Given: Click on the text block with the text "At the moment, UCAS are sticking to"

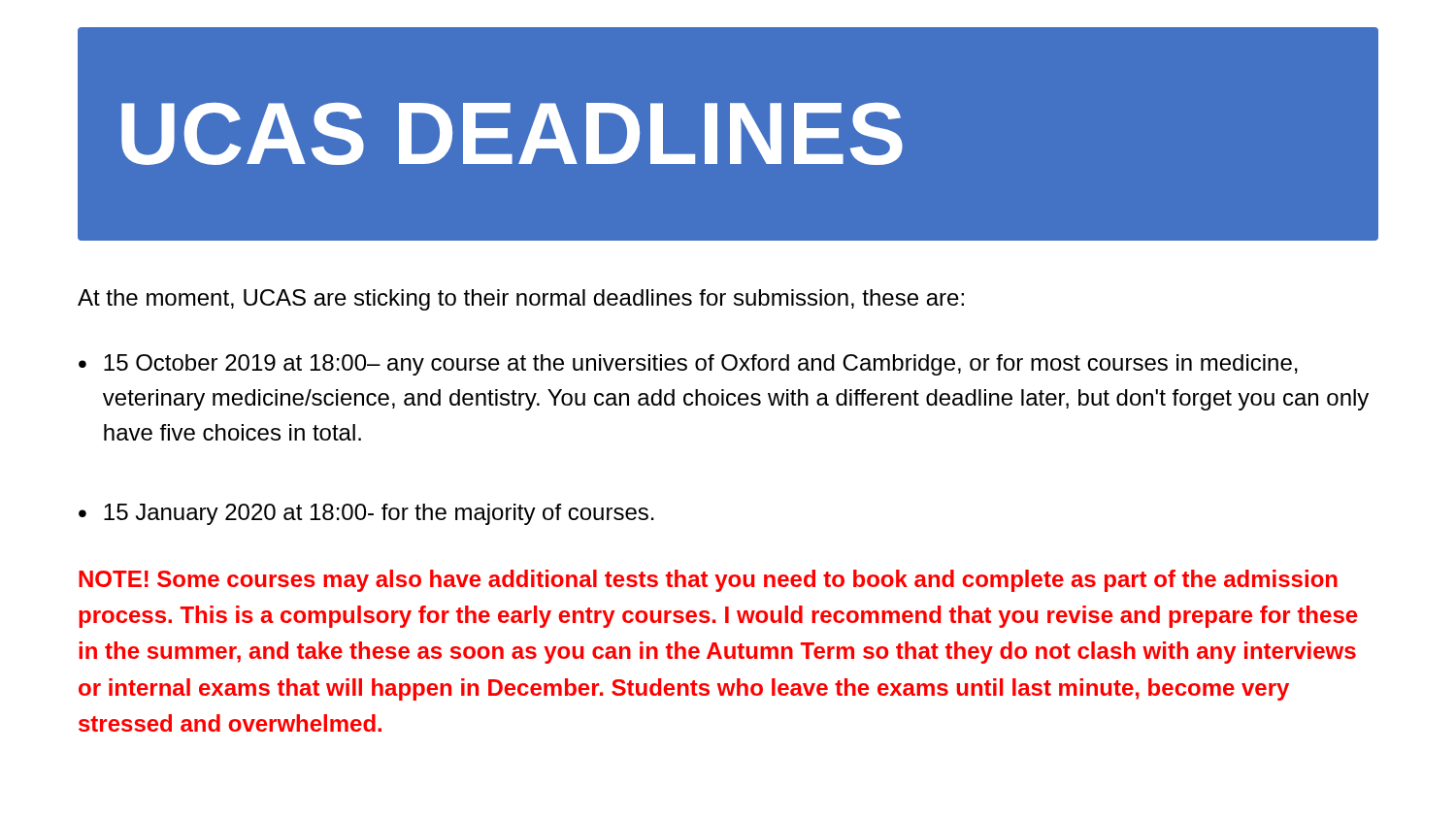Looking at the screenshot, I should click(x=522, y=297).
